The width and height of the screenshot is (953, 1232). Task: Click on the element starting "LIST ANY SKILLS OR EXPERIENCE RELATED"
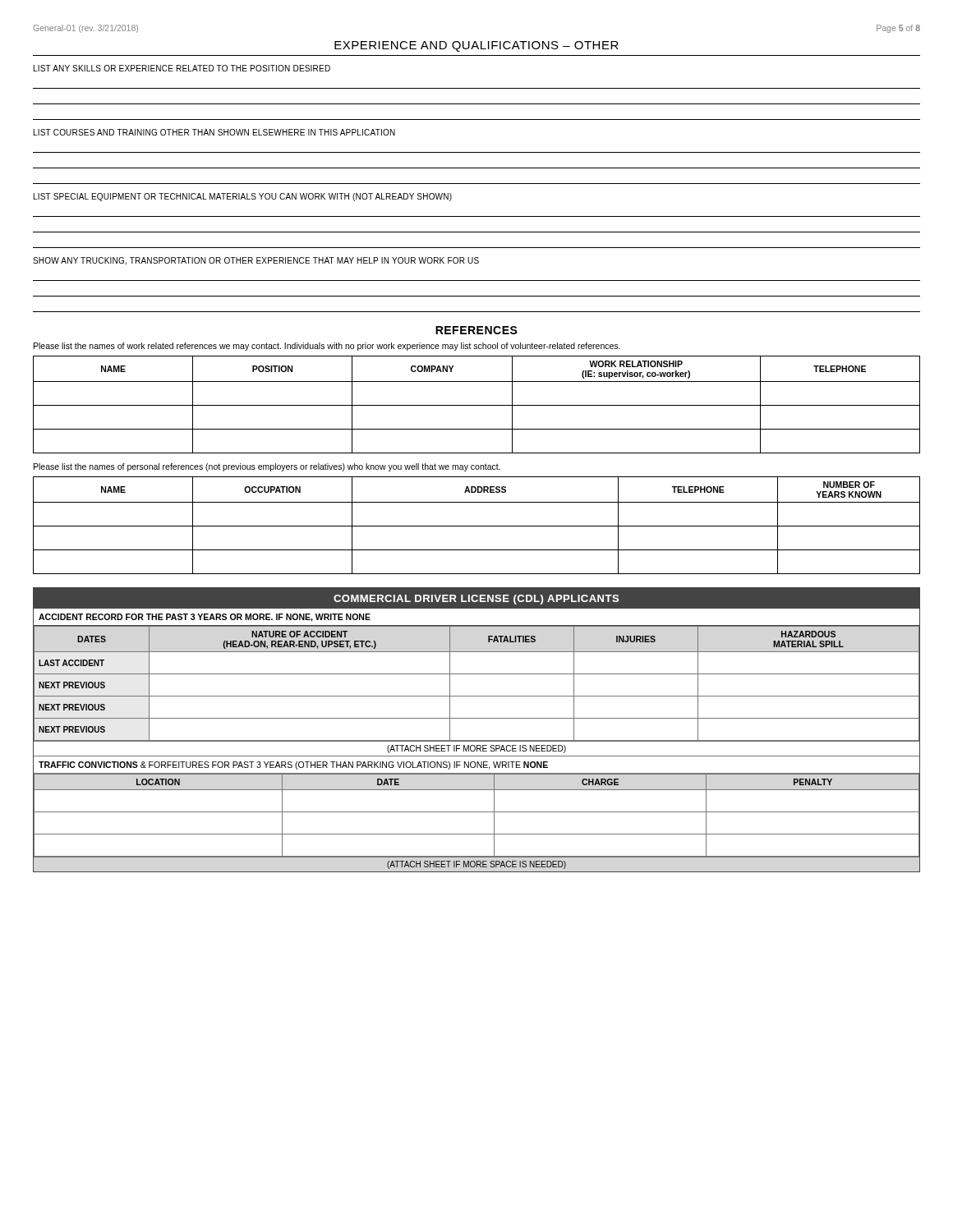pyautogui.click(x=182, y=69)
